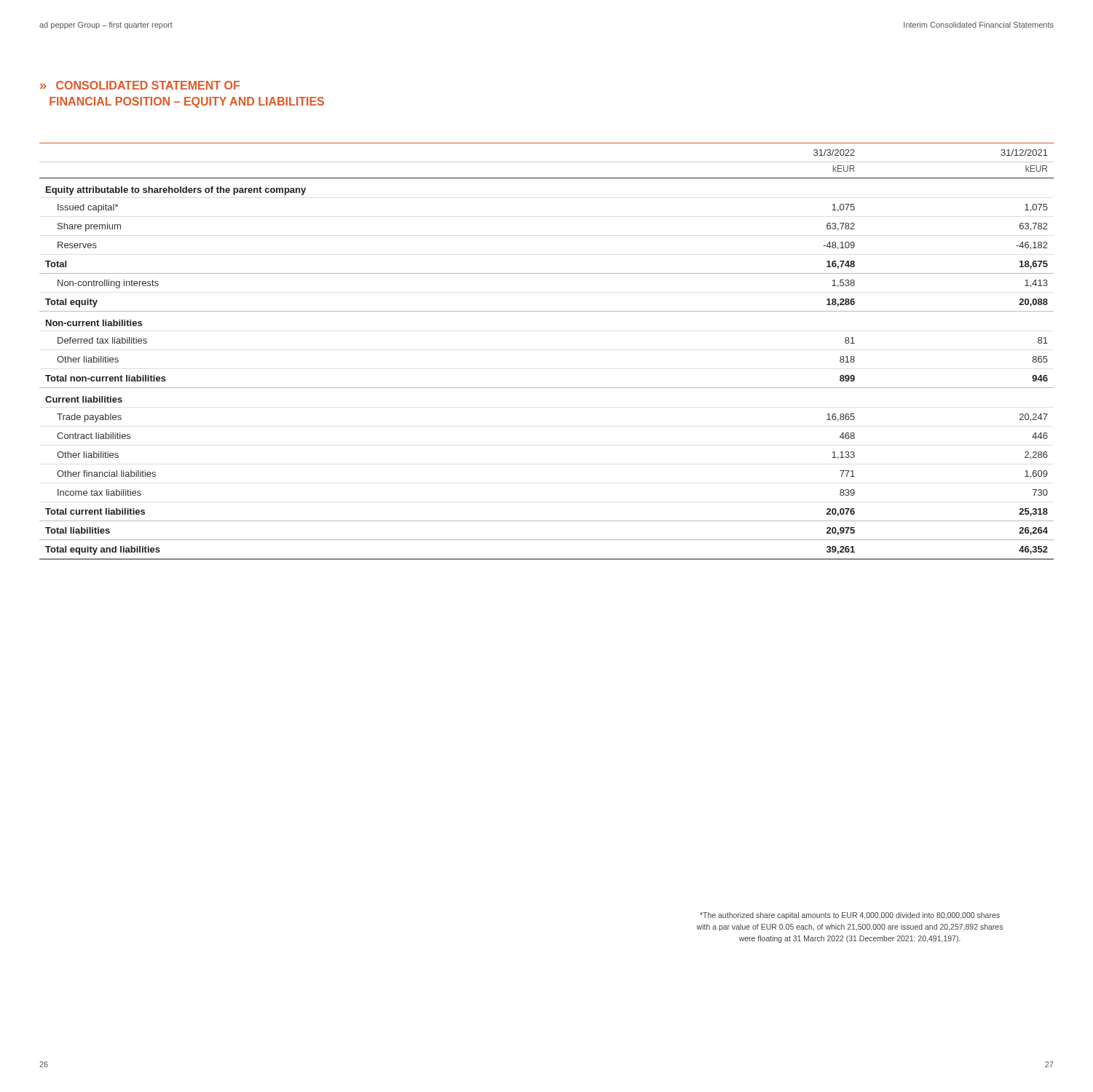The image size is (1093, 1092).
Task: Find the table that mentions "Total current liabilities"
Action: pos(546,351)
